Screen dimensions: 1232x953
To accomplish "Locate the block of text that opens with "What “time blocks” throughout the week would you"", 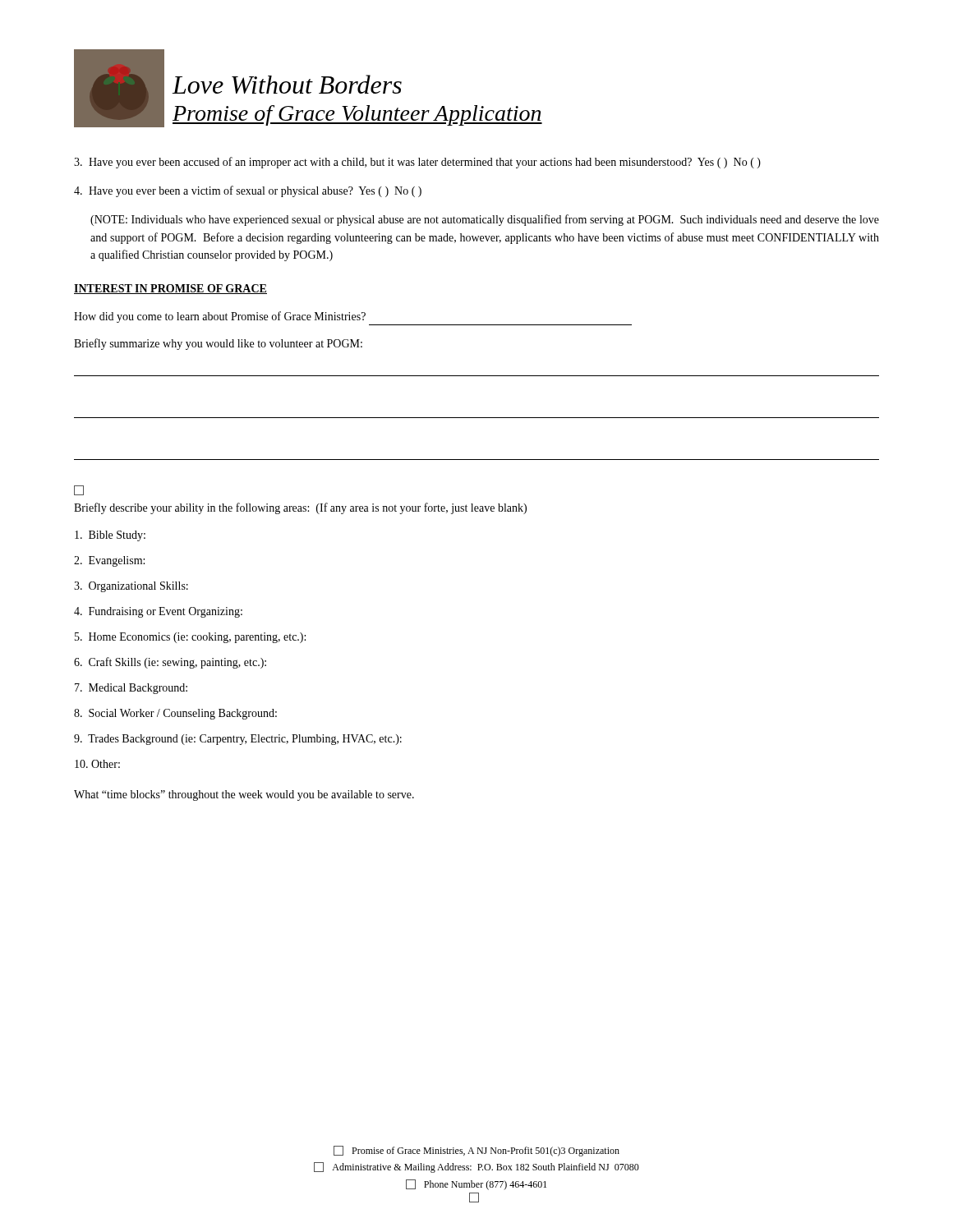I will [x=244, y=795].
